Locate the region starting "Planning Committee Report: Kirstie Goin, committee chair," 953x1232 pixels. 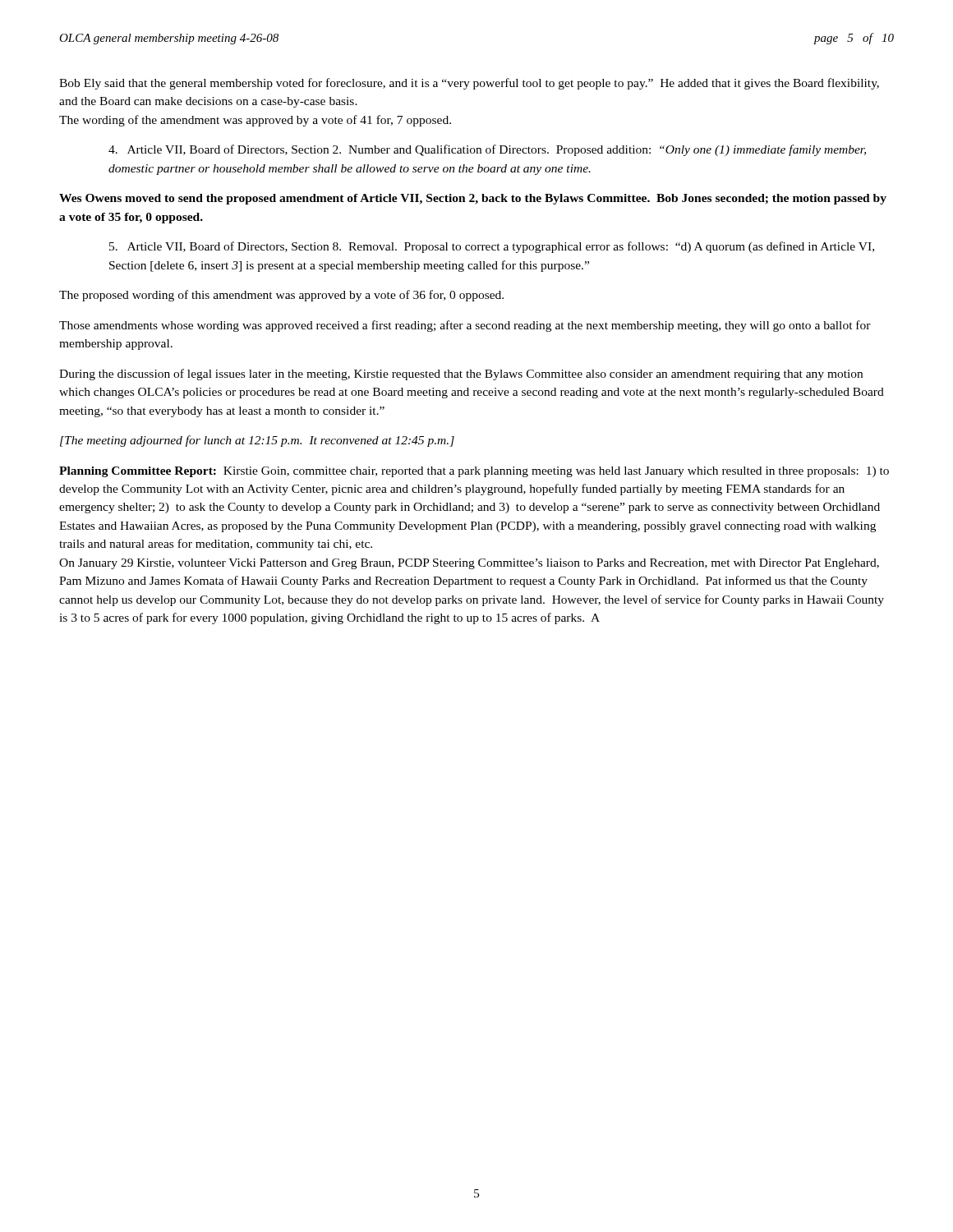pos(474,472)
